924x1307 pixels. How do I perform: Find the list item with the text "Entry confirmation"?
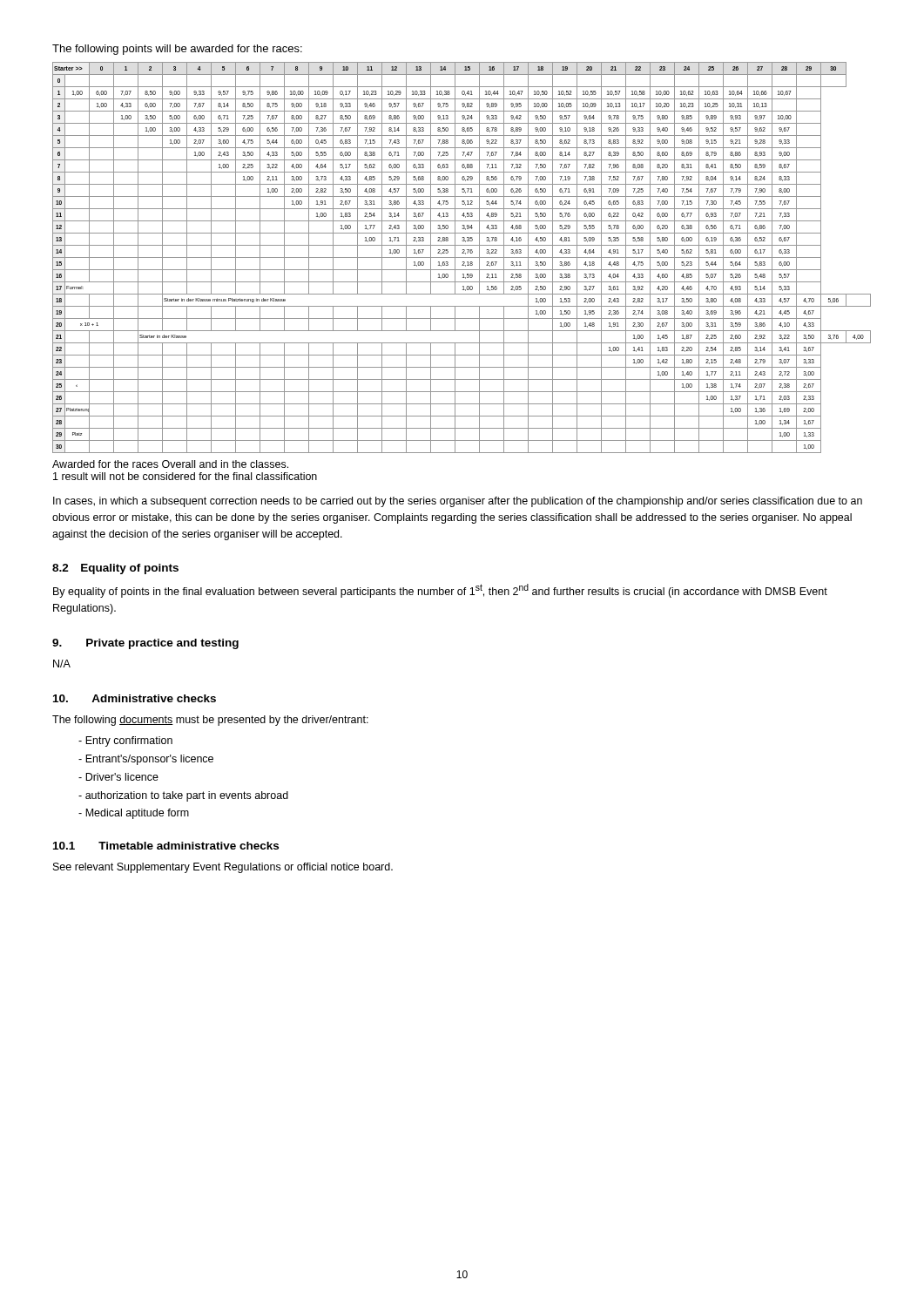(x=129, y=741)
